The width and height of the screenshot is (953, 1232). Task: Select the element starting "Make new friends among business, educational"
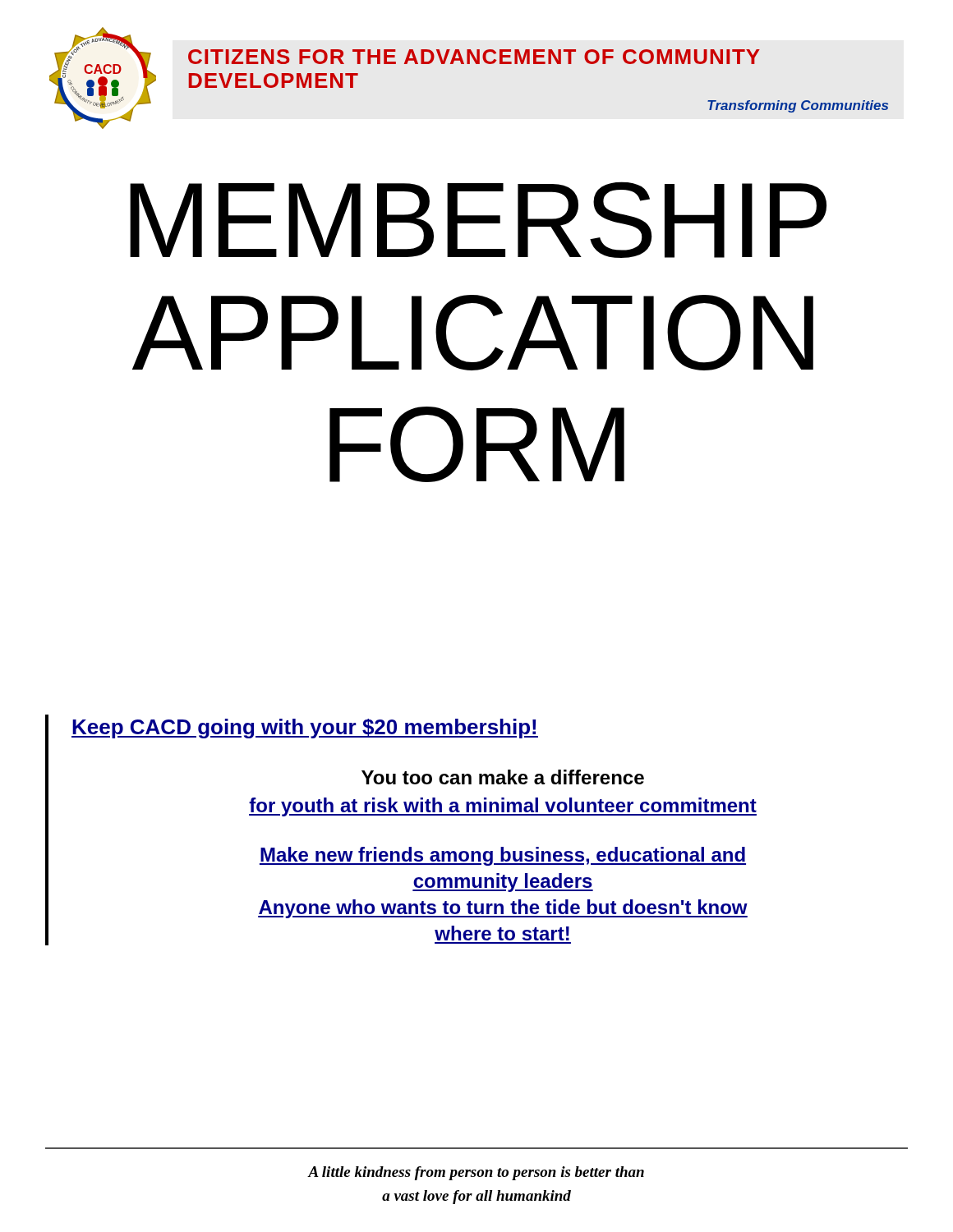pyautogui.click(x=503, y=855)
